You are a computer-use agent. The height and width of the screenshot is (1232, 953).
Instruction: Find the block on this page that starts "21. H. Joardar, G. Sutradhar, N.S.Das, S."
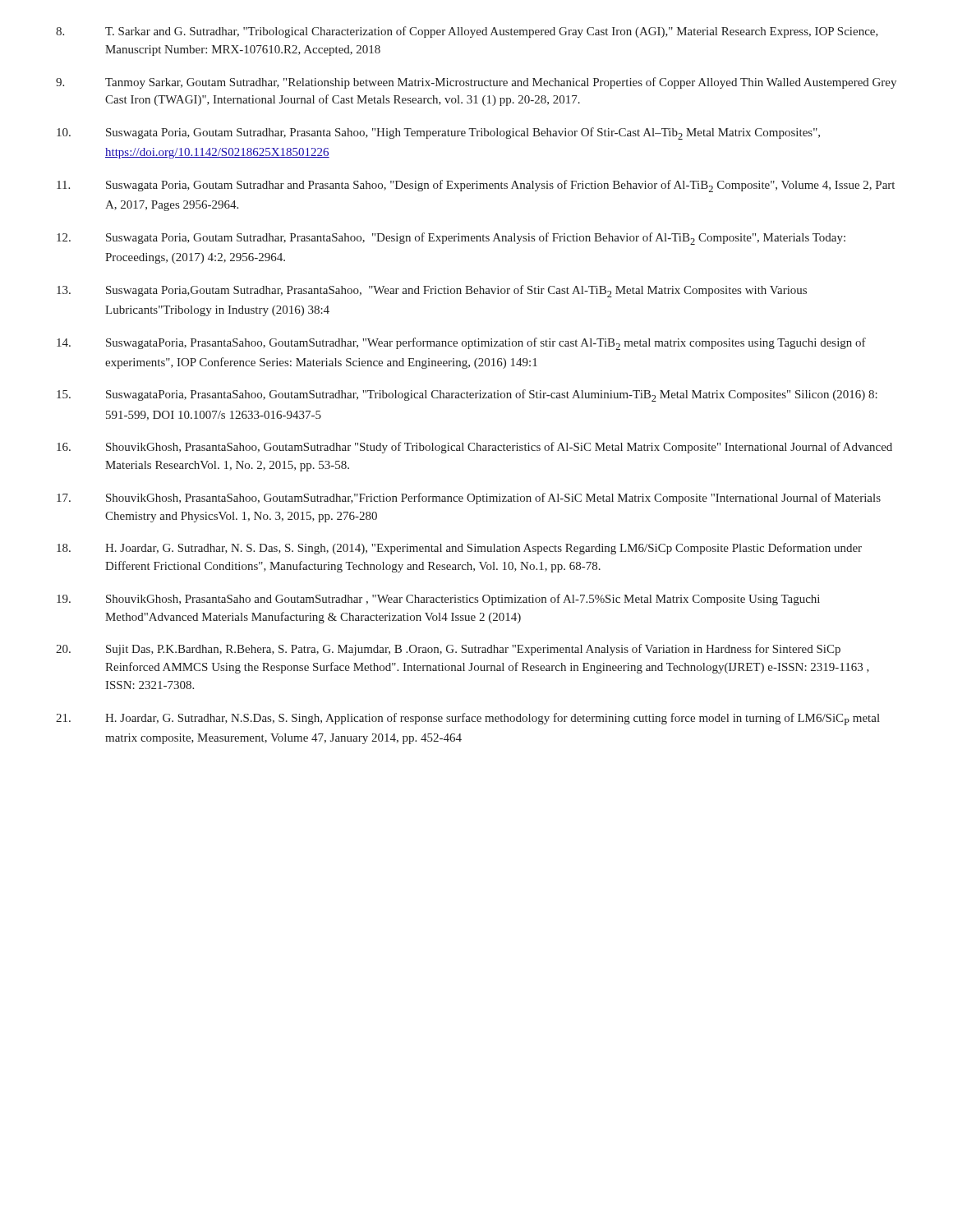476,728
